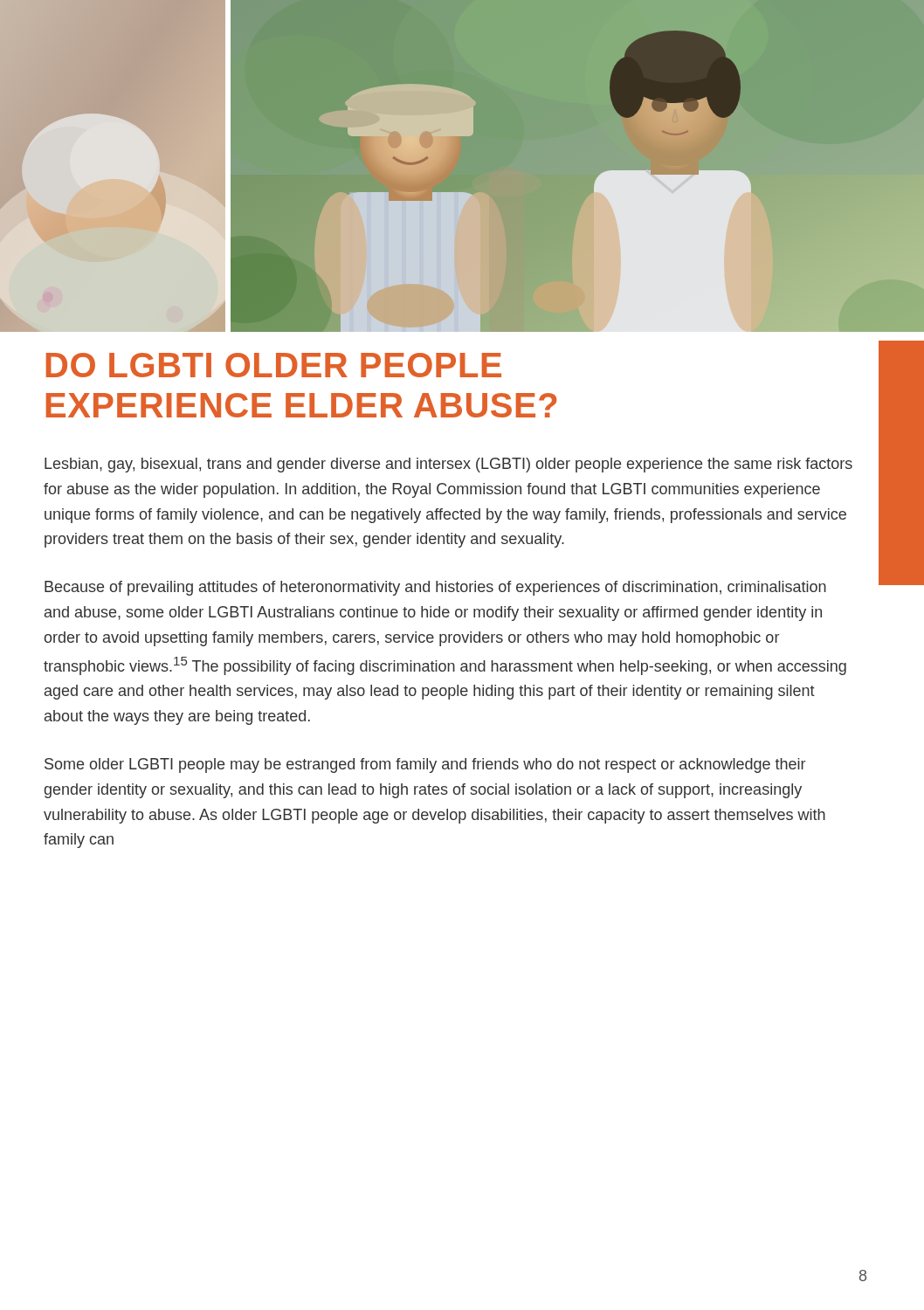Locate the text "DO LGBTI OLDER PEOPLEEXPERIENCE ELDER ABUSE?"
Image resolution: width=924 pixels, height=1310 pixels.
301,385
